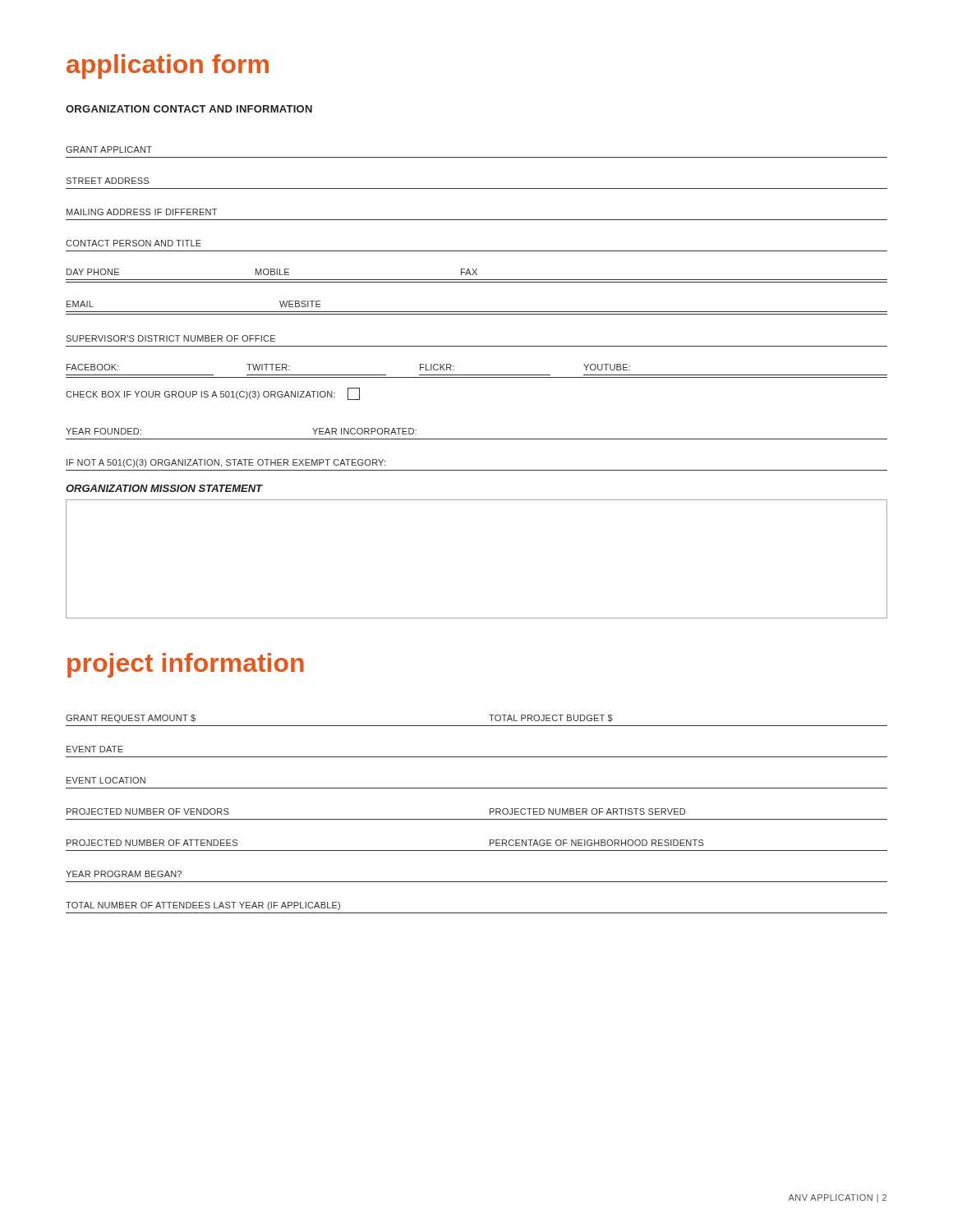
Task: Locate the text block starting "project information"
Action: pyautogui.click(x=186, y=663)
